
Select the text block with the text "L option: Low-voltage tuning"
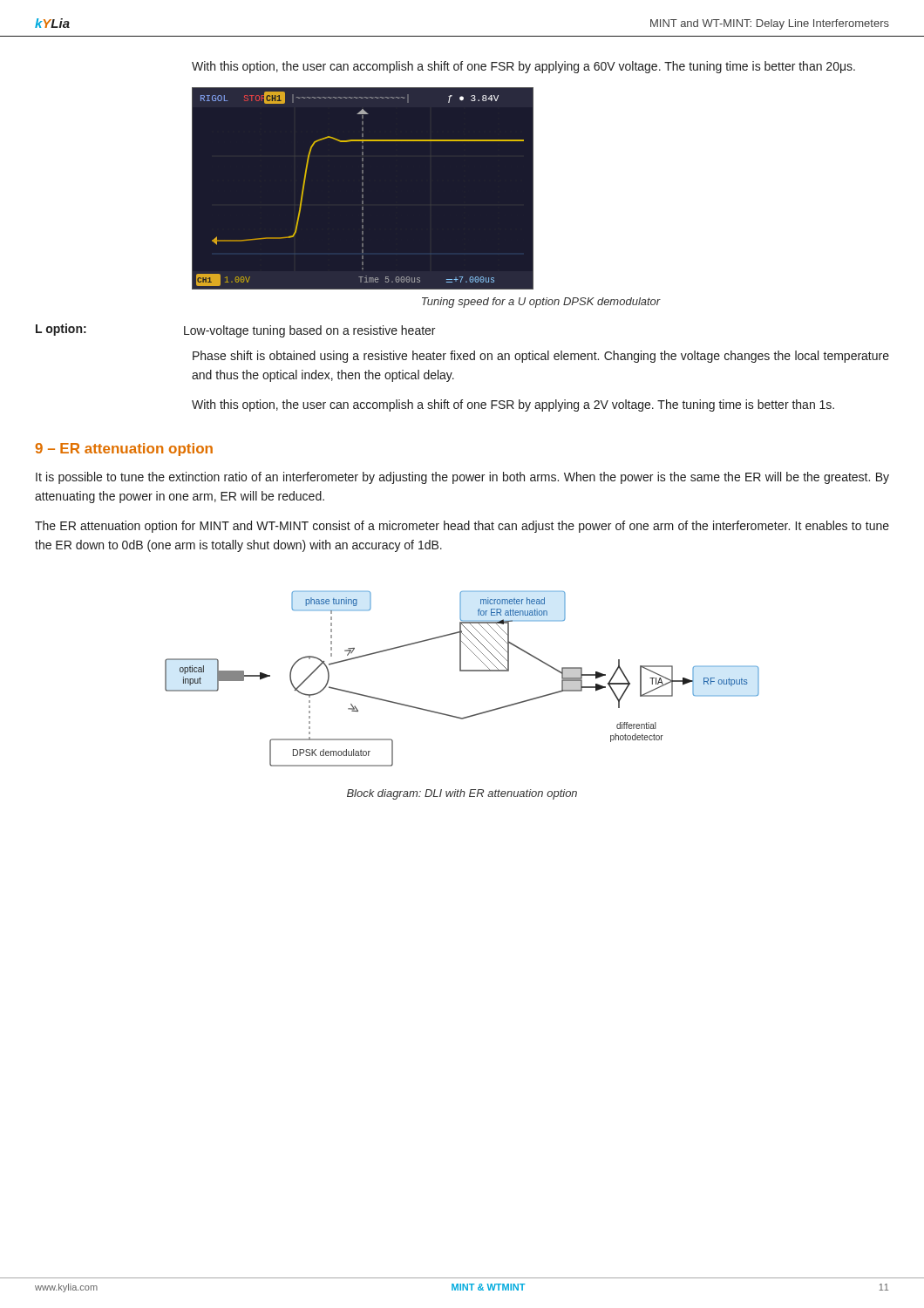235,330
